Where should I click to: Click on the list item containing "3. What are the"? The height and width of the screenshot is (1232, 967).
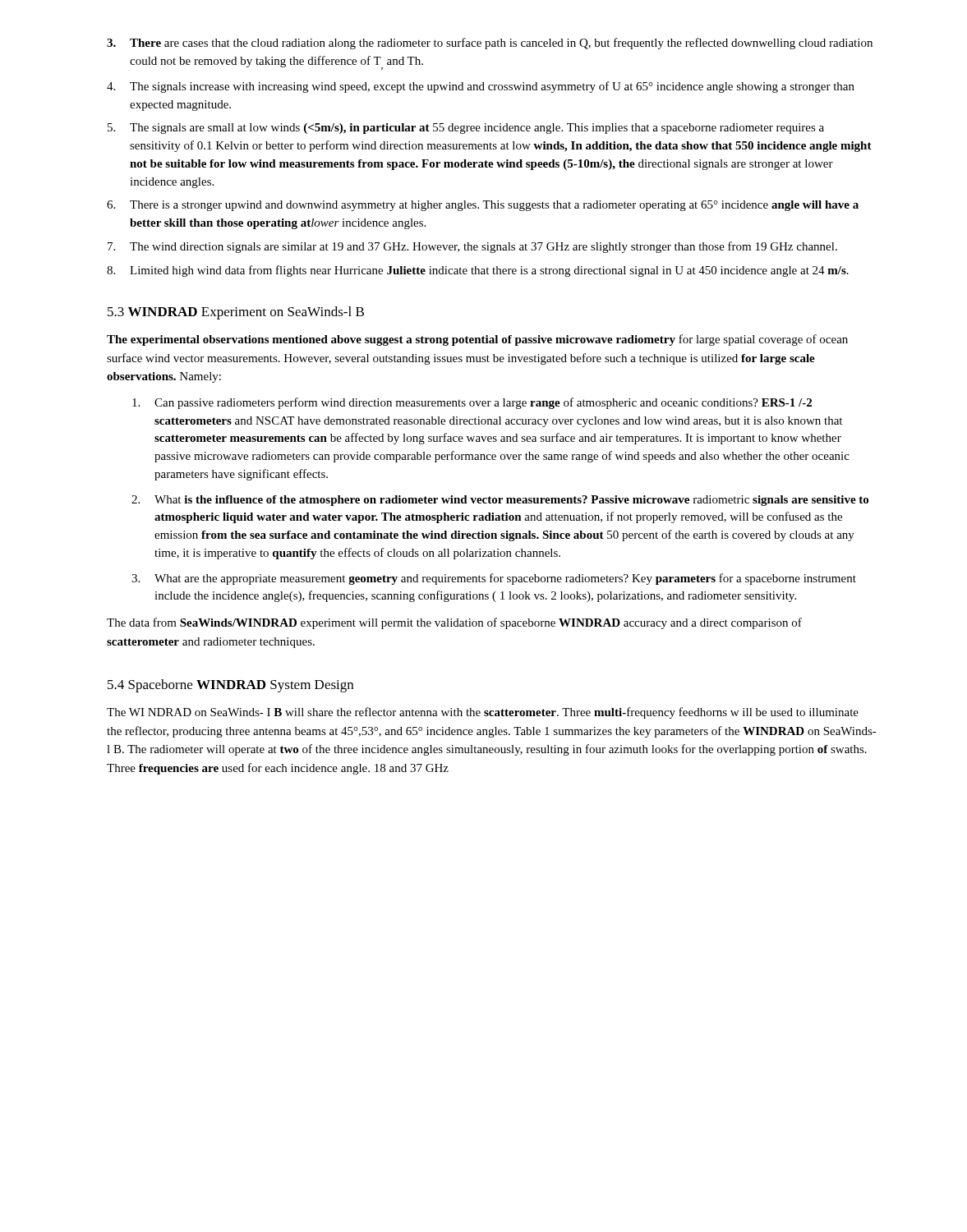[x=504, y=588]
